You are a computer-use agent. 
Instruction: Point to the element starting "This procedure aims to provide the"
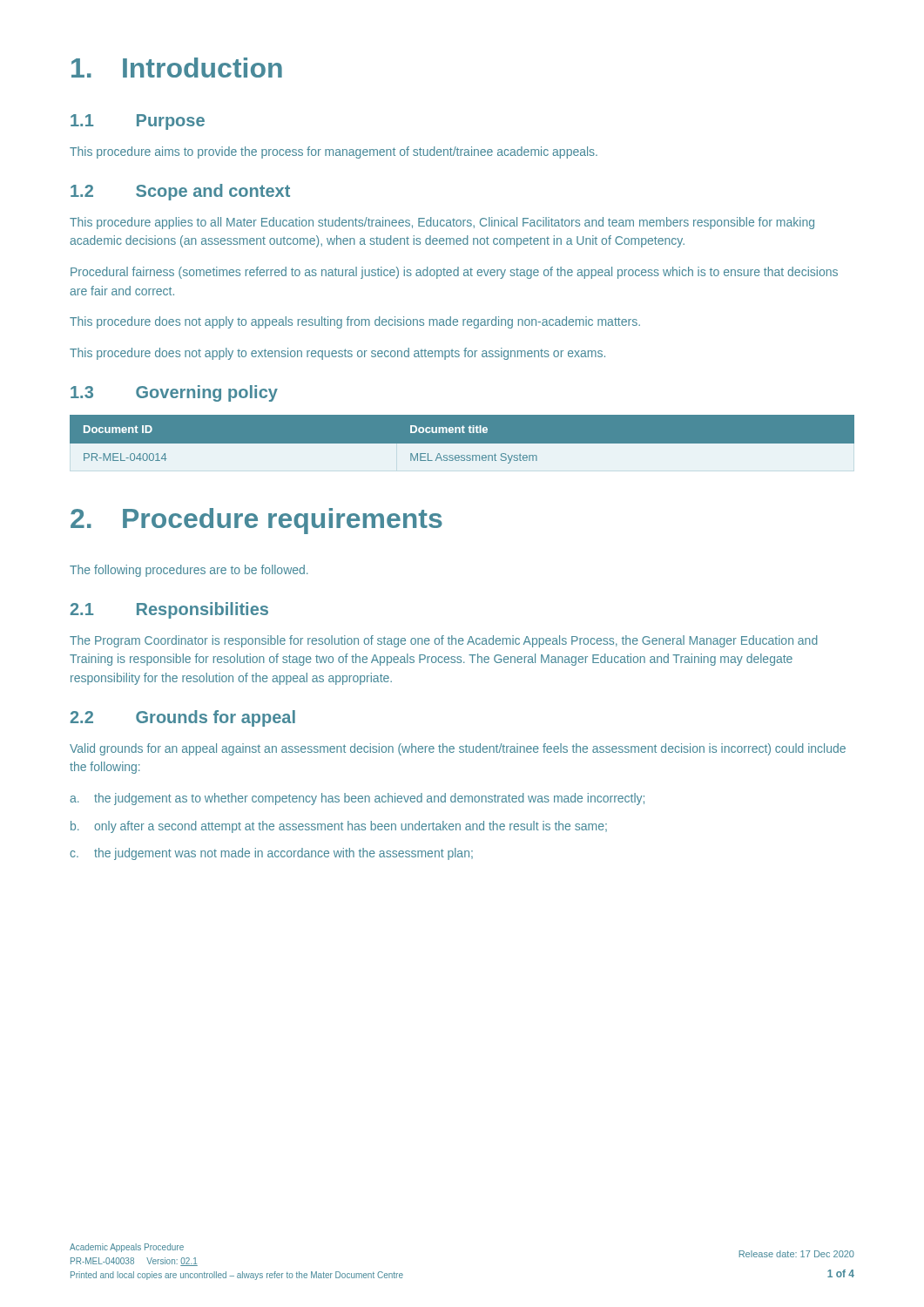click(x=334, y=152)
